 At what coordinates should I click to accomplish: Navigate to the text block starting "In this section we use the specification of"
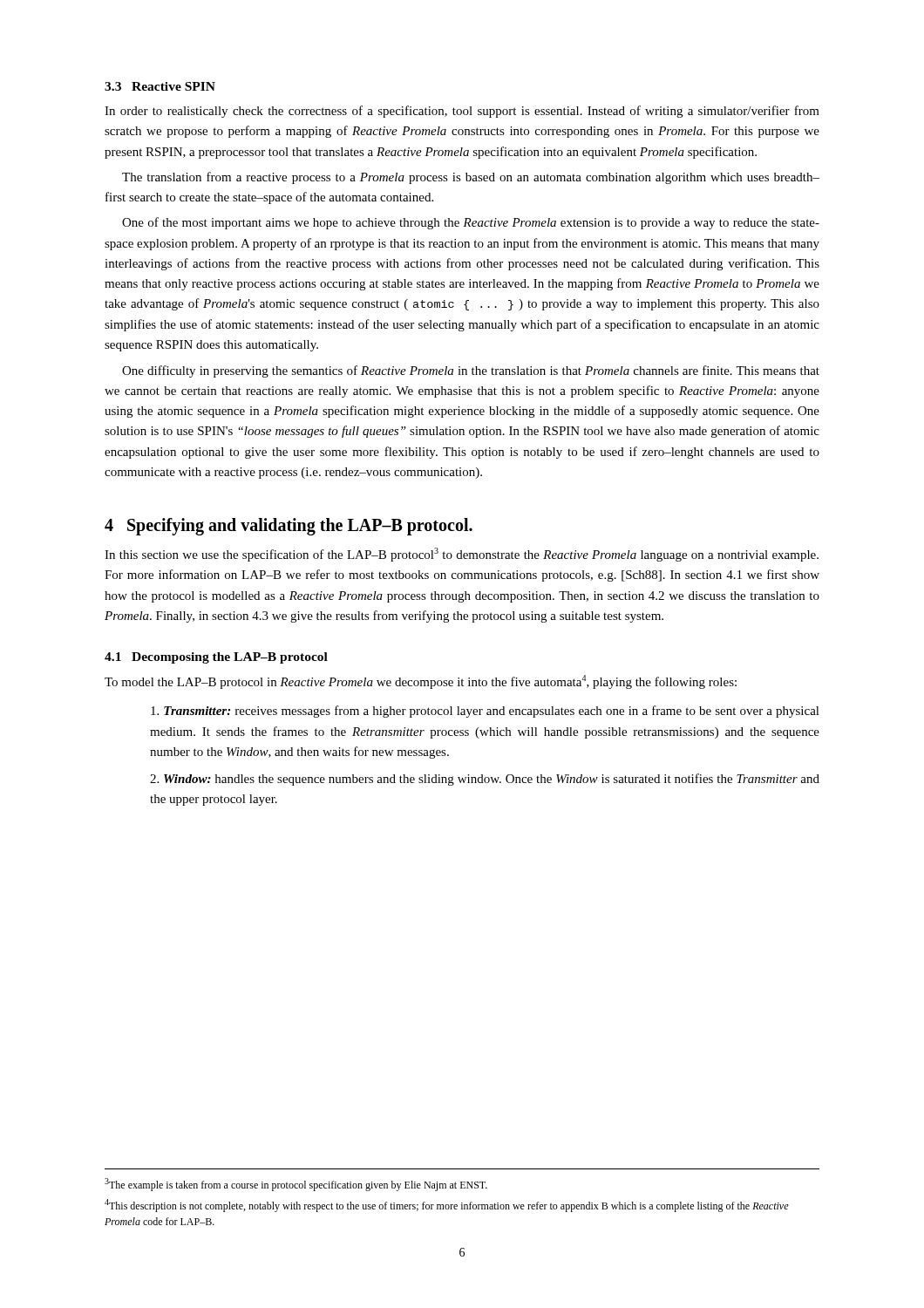(x=462, y=585)
